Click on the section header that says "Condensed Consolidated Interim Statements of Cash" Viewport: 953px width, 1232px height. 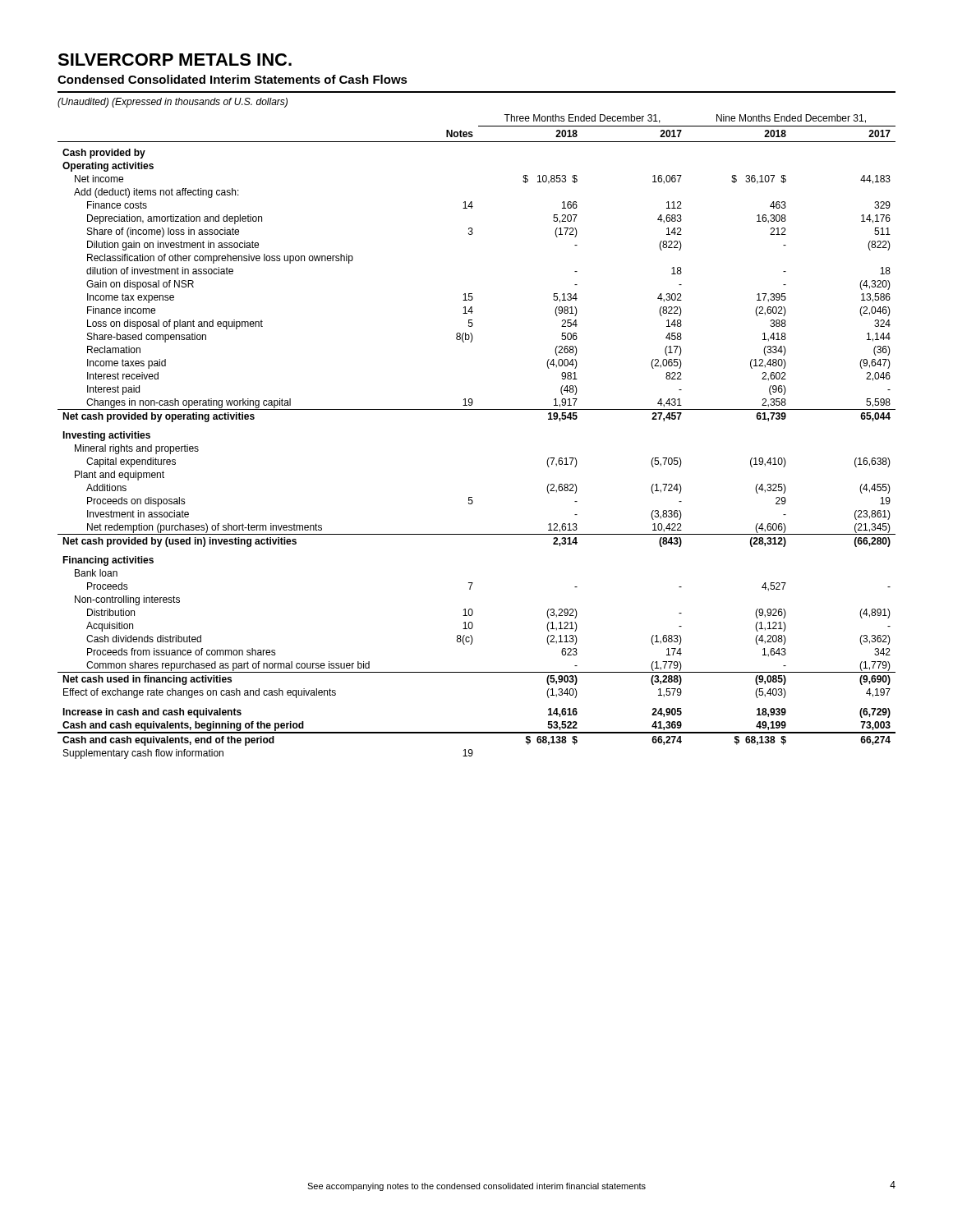pos(232,79)
